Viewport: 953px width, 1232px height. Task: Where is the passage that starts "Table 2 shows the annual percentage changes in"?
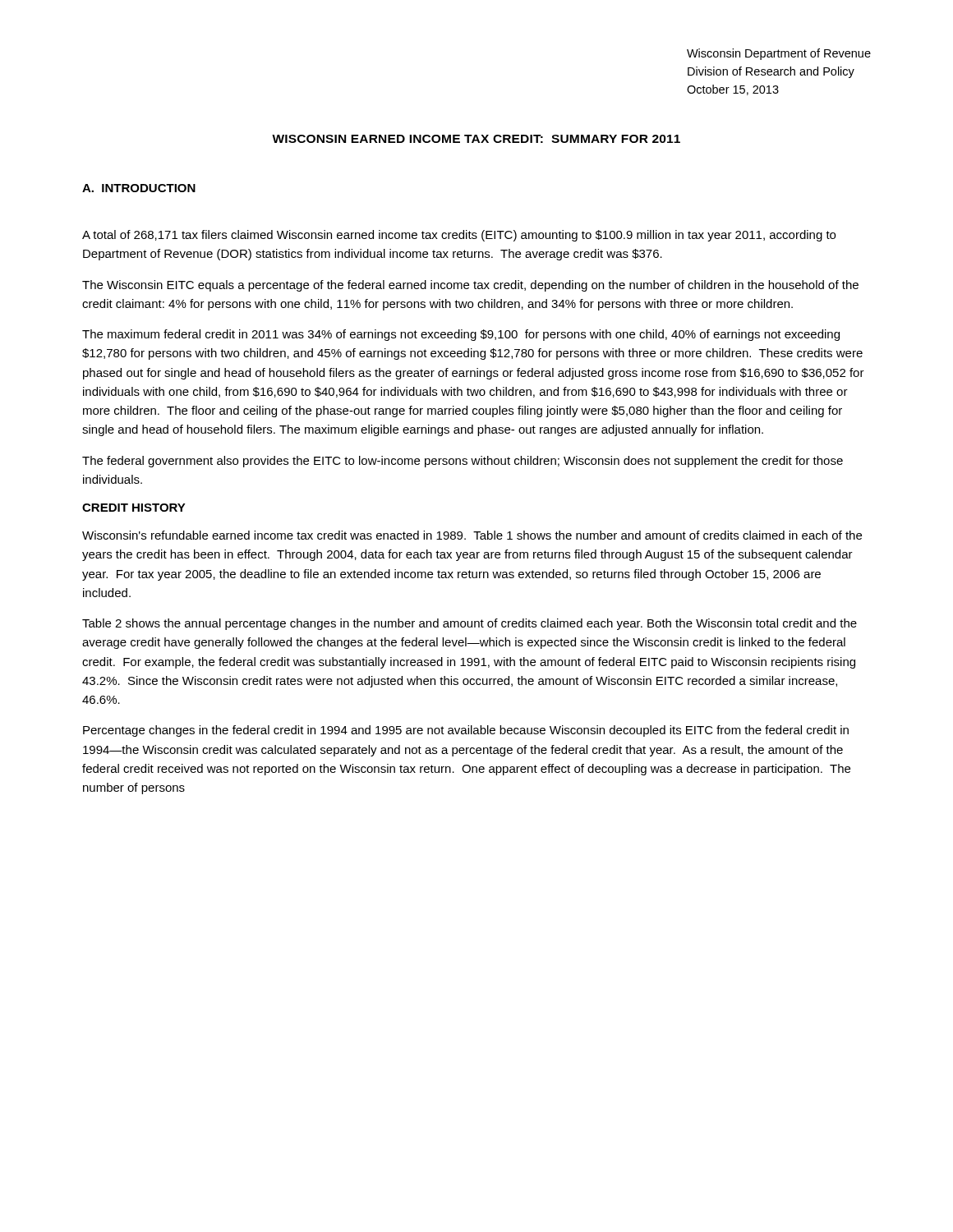[x=470, y=661]
